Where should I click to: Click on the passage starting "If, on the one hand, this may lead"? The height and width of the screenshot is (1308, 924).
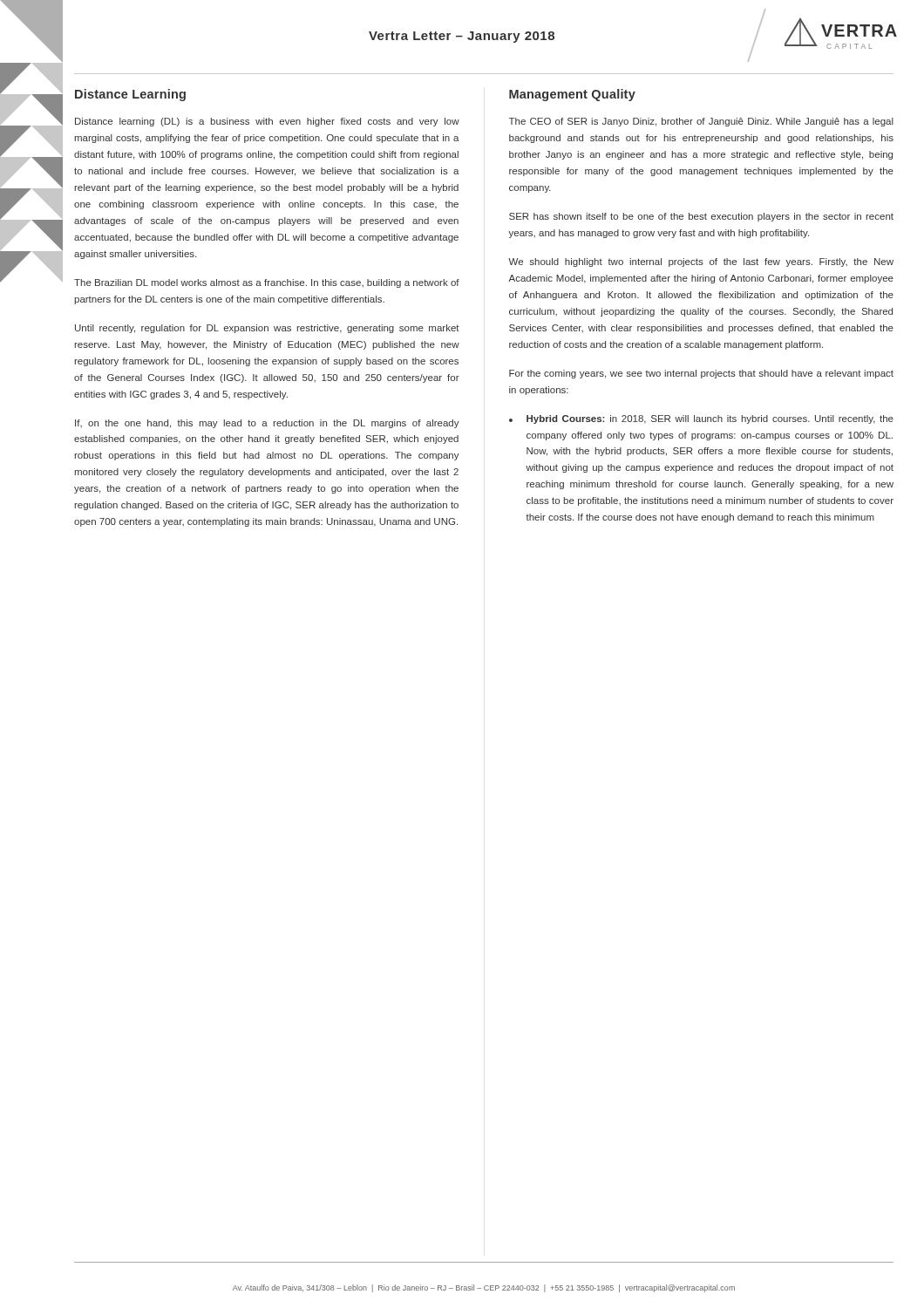click(x=267, y=472)
